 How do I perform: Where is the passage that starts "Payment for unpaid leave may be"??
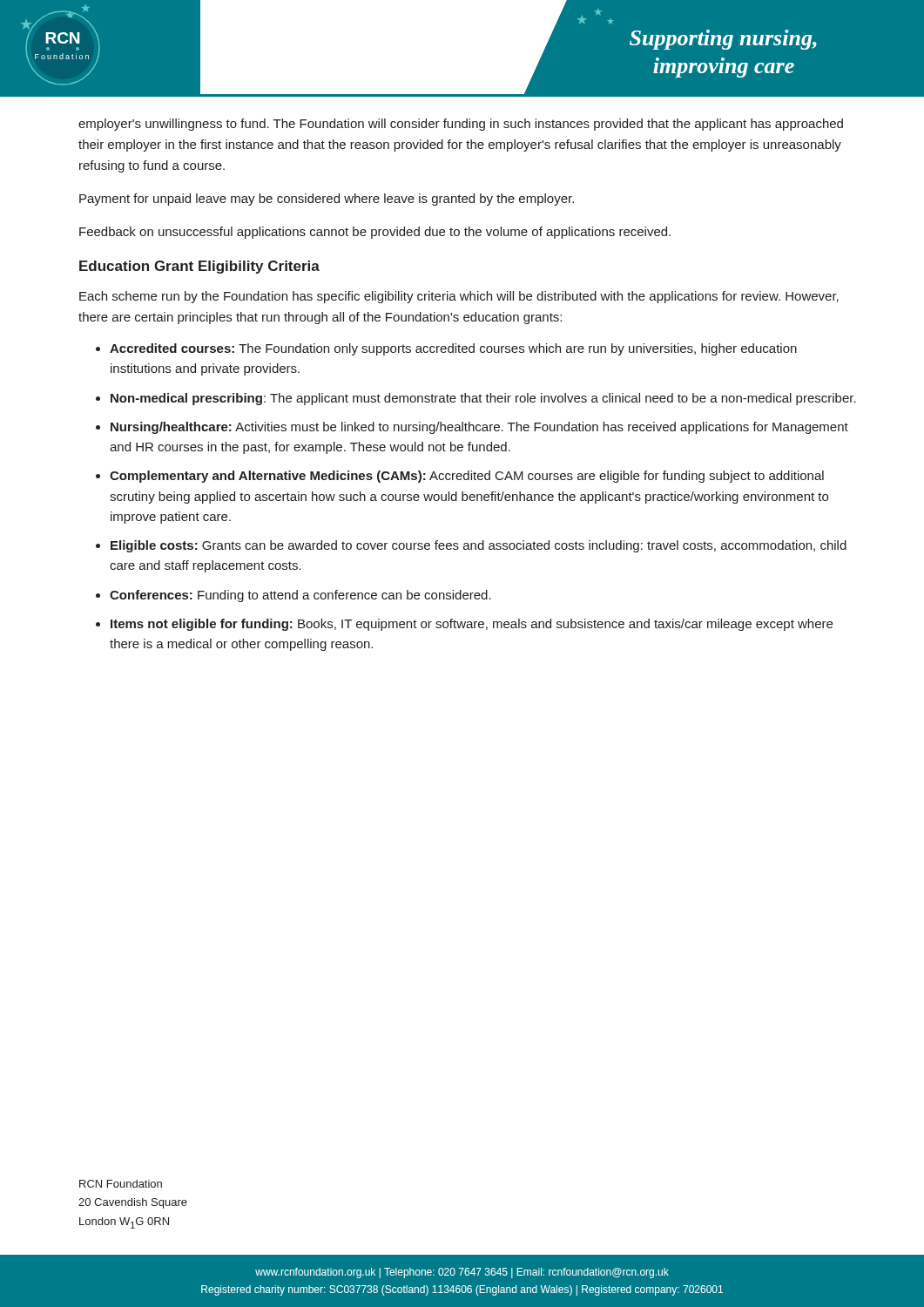tap(327, 198)
